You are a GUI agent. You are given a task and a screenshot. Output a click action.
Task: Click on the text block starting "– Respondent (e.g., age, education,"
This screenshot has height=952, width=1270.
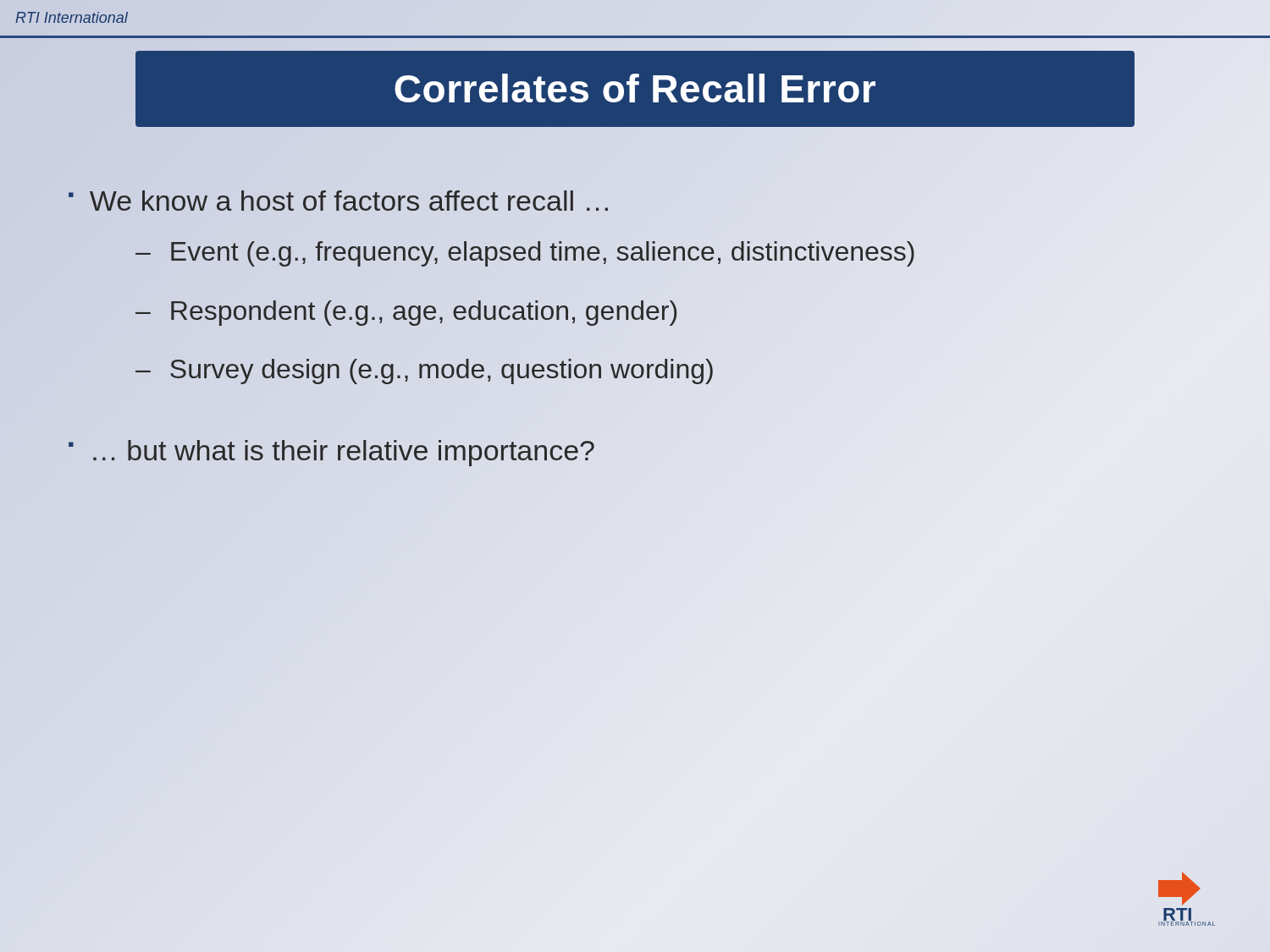[407, 311]
